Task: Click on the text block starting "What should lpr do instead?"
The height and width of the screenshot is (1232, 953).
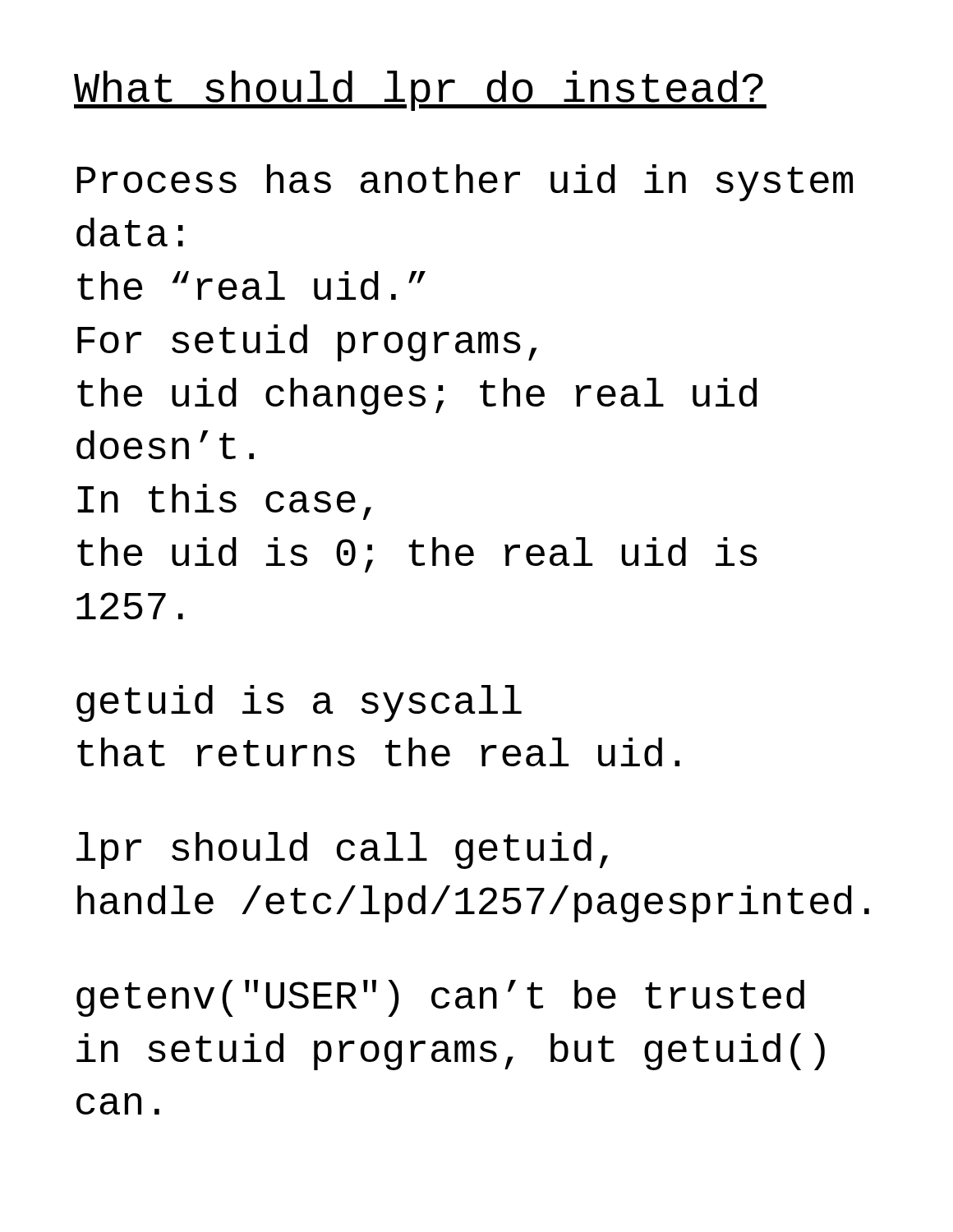Action: tap(420, 91)
